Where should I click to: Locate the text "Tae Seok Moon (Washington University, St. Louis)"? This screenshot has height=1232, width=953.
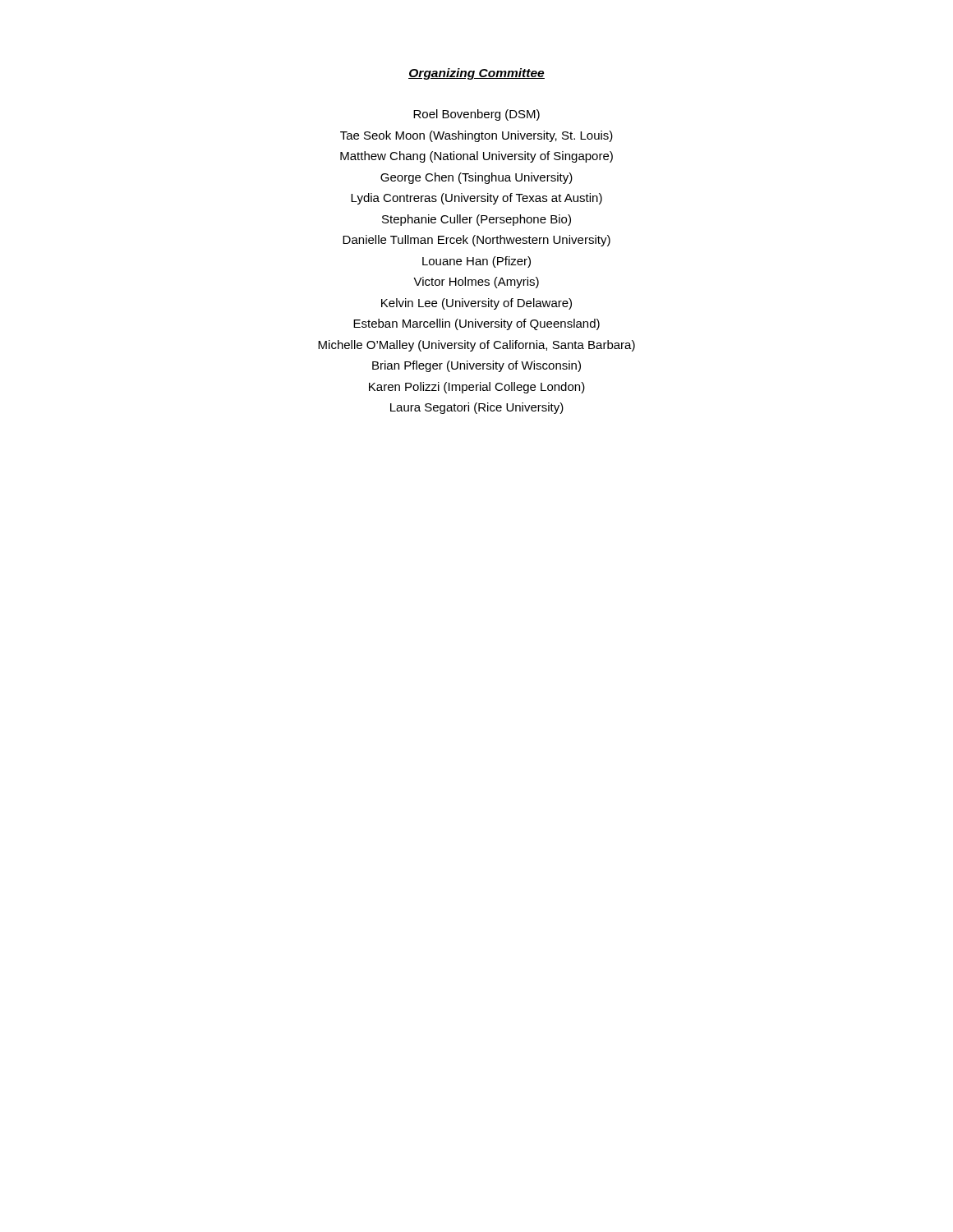coord(476,135)
